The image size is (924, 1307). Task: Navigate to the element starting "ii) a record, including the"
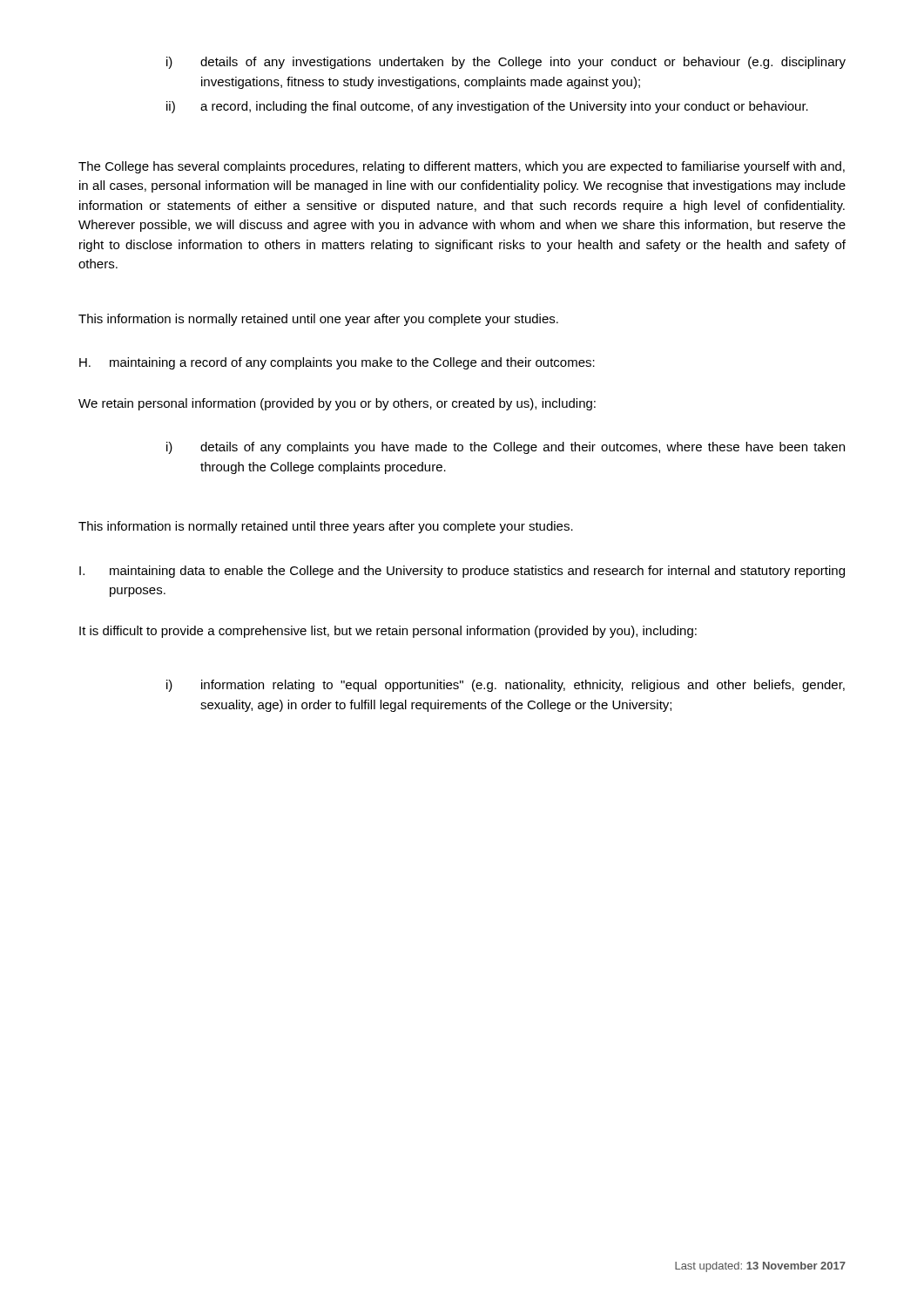pos(506,107)
